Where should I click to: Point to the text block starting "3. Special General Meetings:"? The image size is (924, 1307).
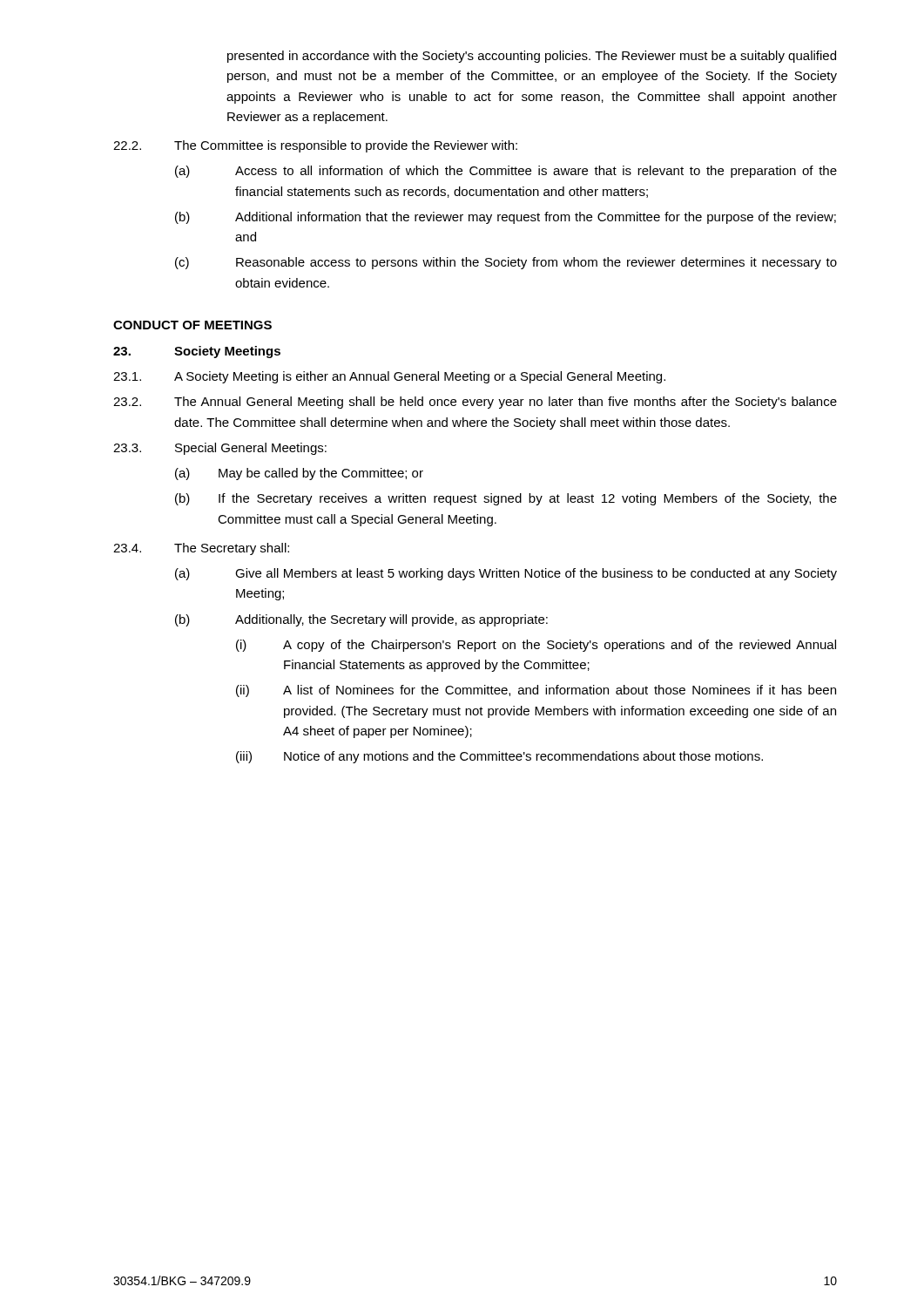click(x=220, y=449)
